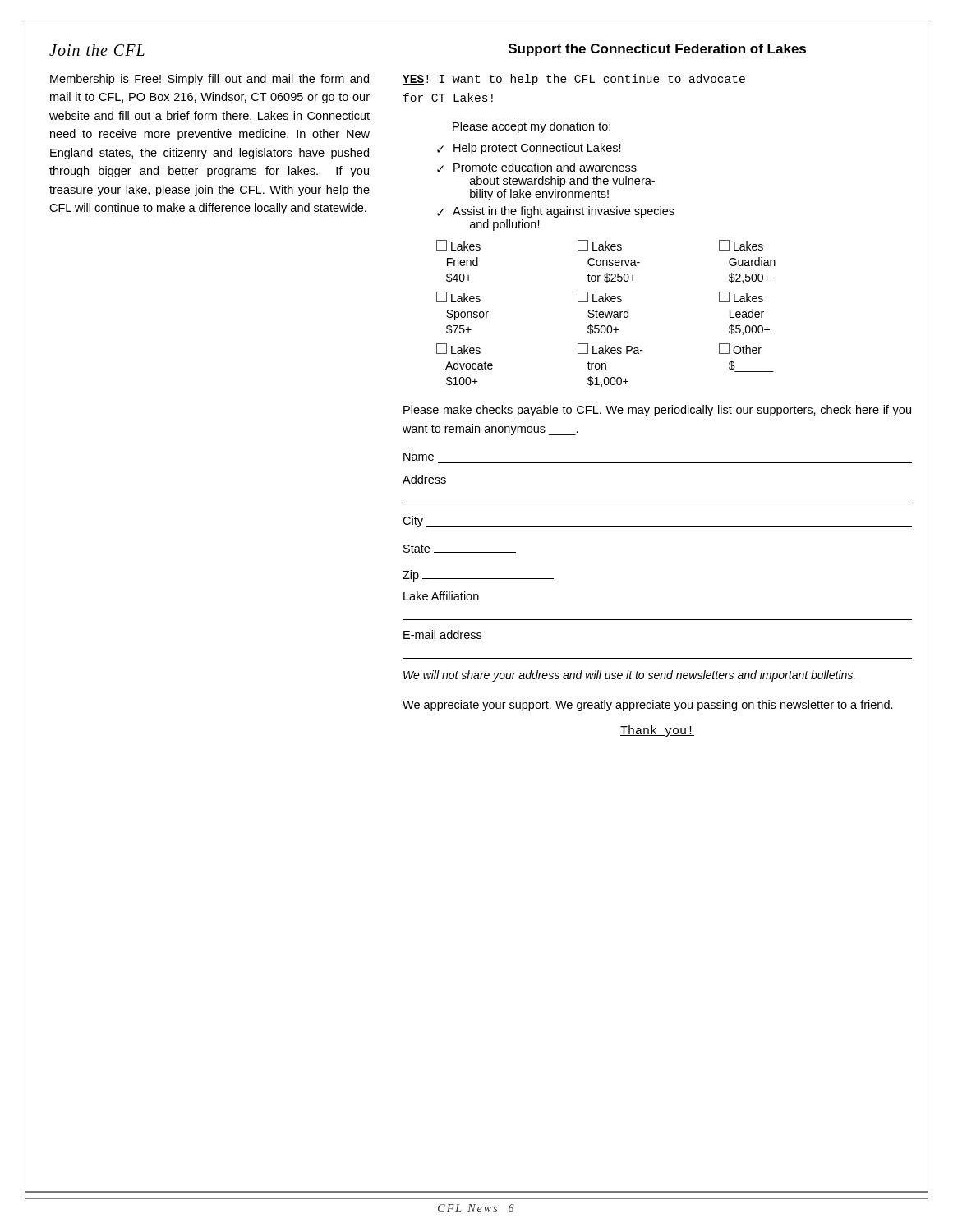The image size is (953, 1232).
Task: Click on the list item that says "✓ Promote education and awareness about"
Action: point(545,181)
